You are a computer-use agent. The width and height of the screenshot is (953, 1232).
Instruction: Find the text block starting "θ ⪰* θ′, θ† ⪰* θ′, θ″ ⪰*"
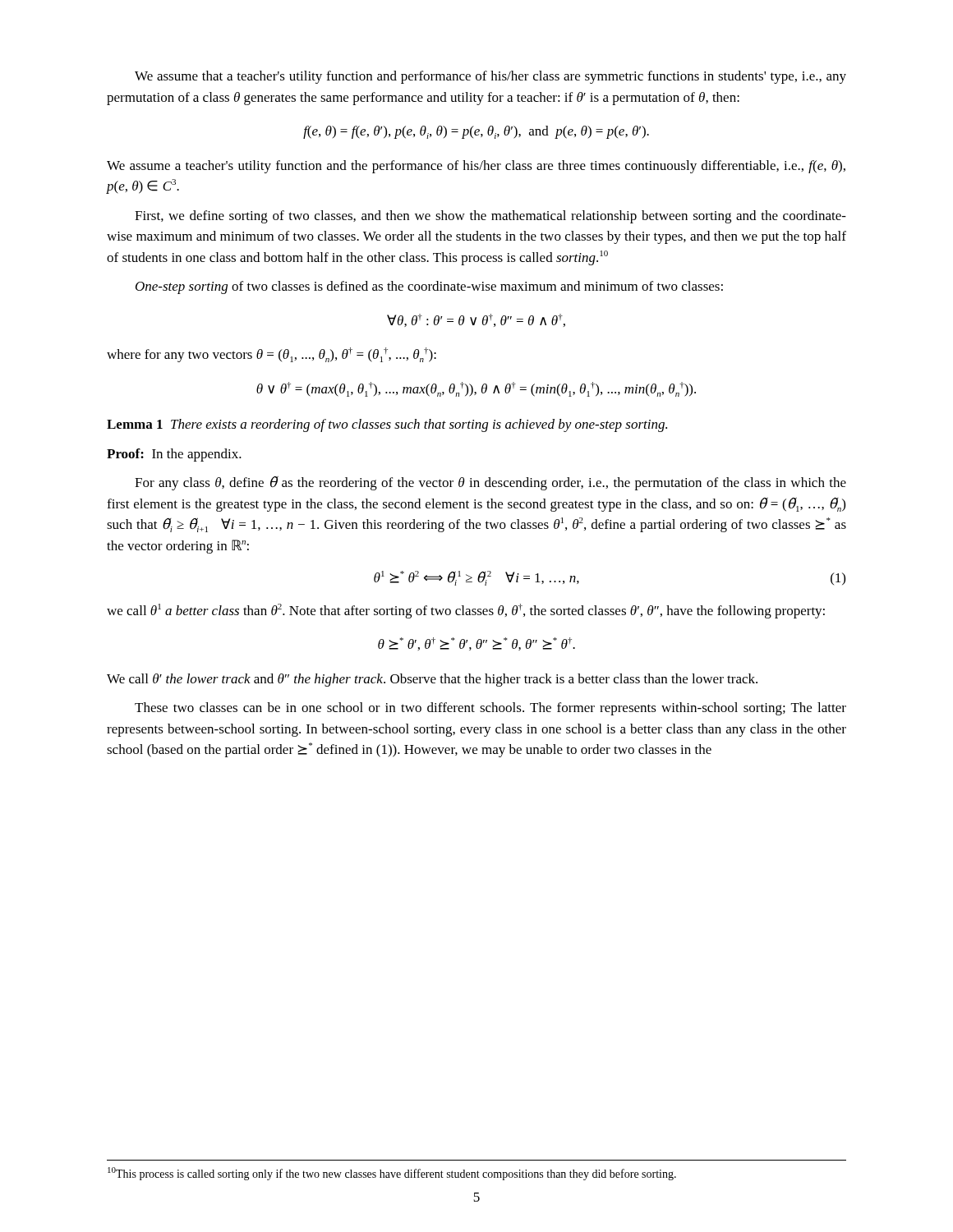tap(476, 644)
